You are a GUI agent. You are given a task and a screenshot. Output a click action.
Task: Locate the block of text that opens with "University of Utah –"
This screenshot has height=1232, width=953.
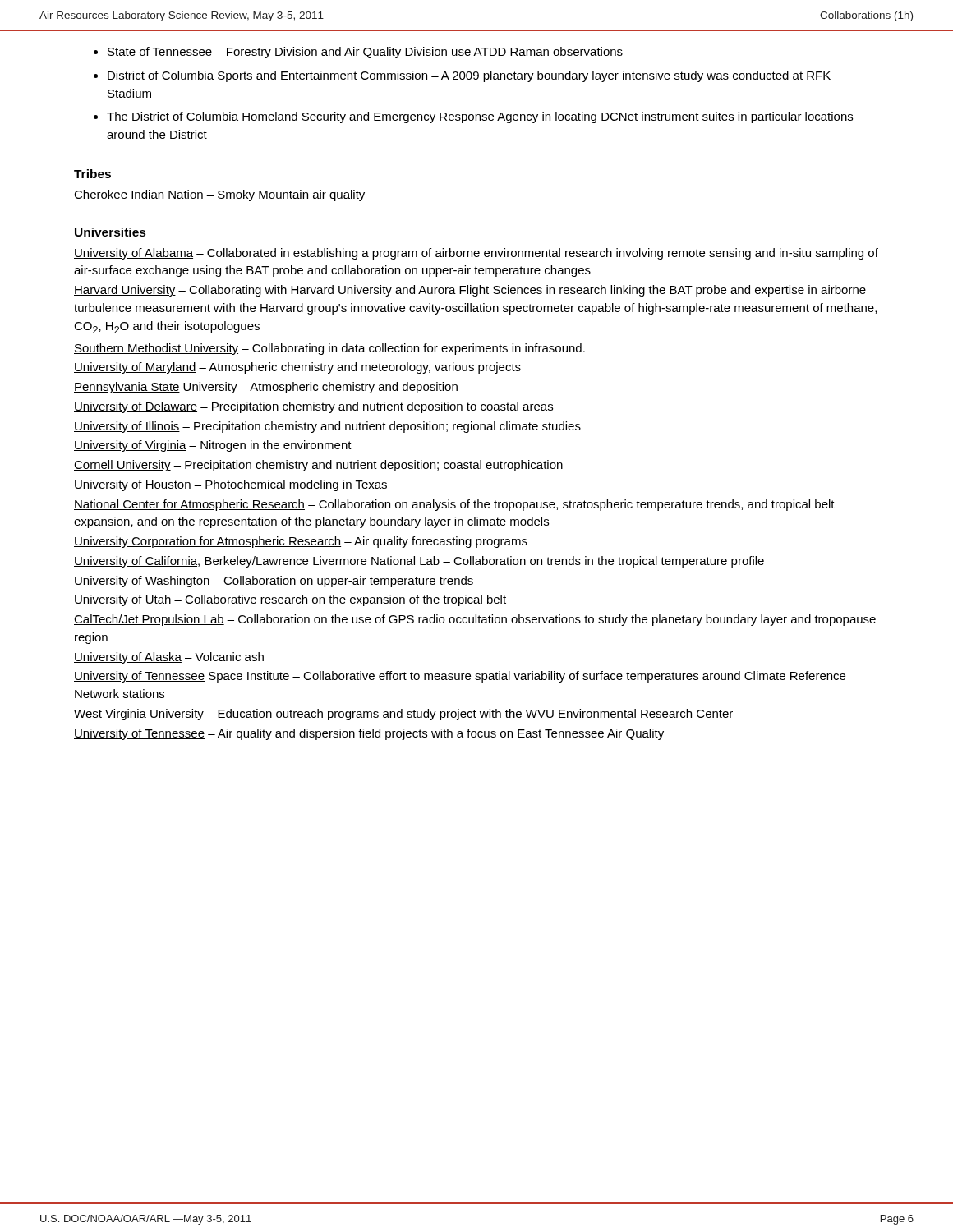click(x=290, y=599)
